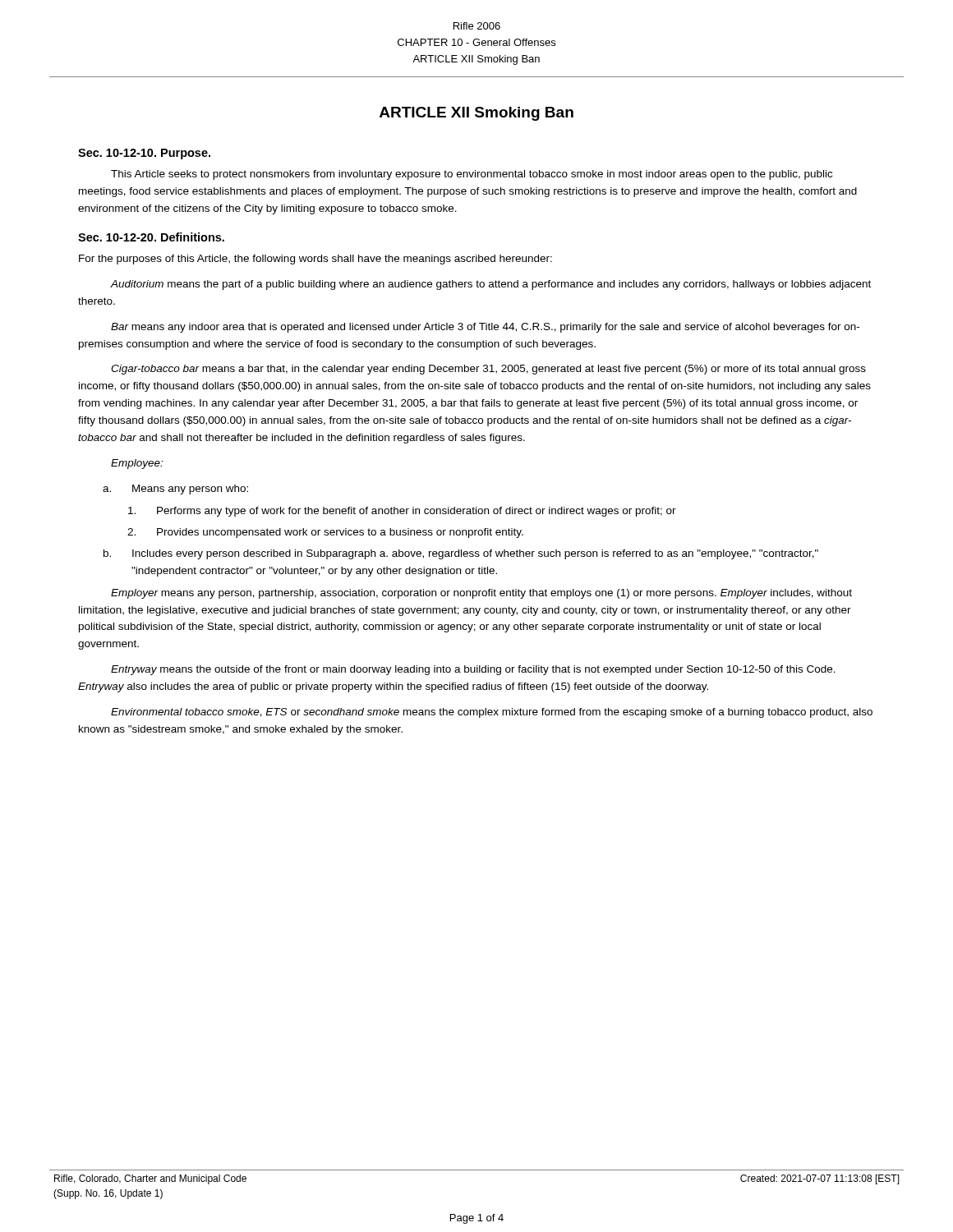The image size is (953, 1232).
Task: Select the text block that says "Bar means any indoor area"
Action: point(469,335)
